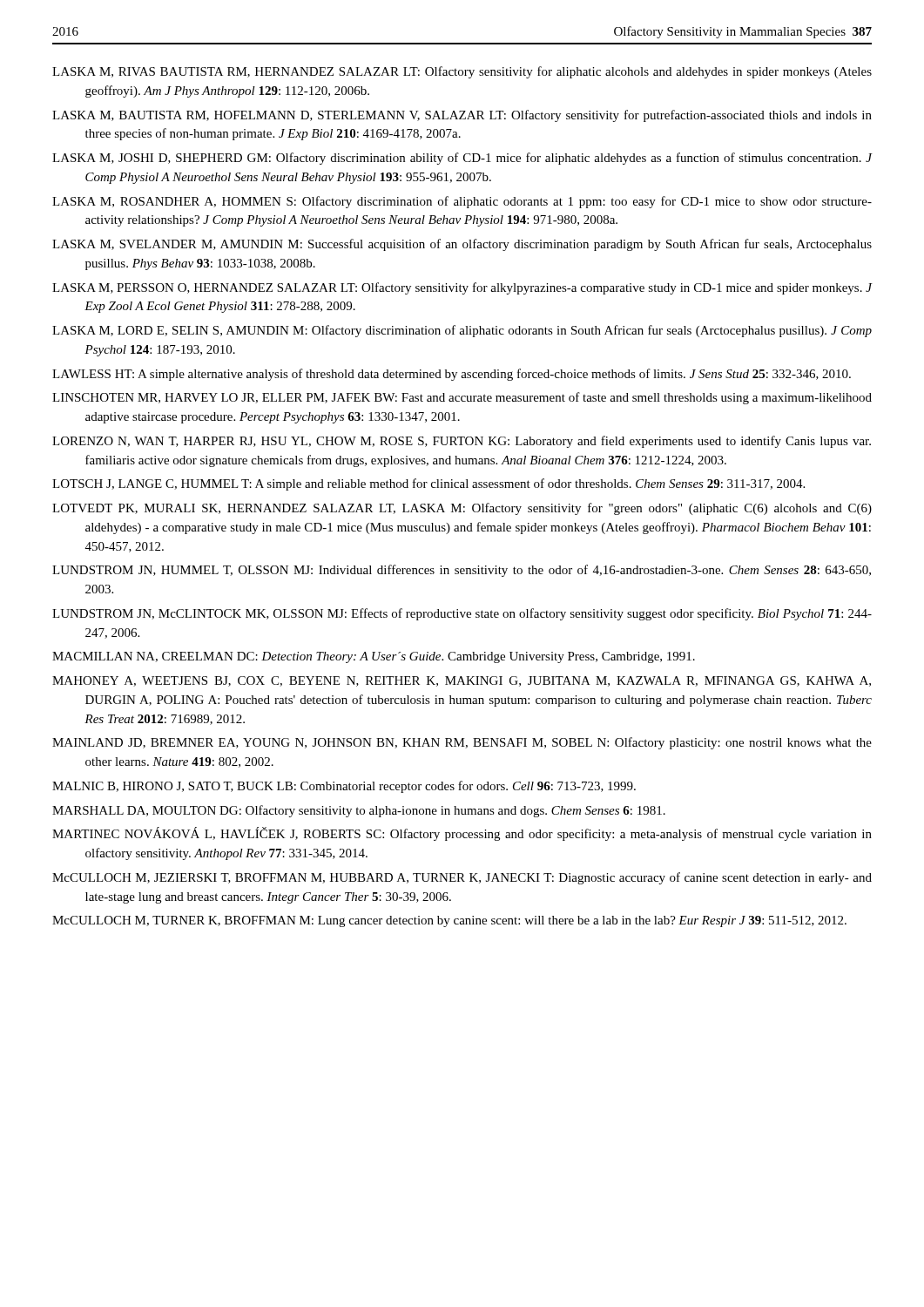Click the passage that begins "MACMILLAN NA, CREELMAN DC: Detection"
Image resolution: width=924 pixels, height=1307 pixels.
coord(462,657)
